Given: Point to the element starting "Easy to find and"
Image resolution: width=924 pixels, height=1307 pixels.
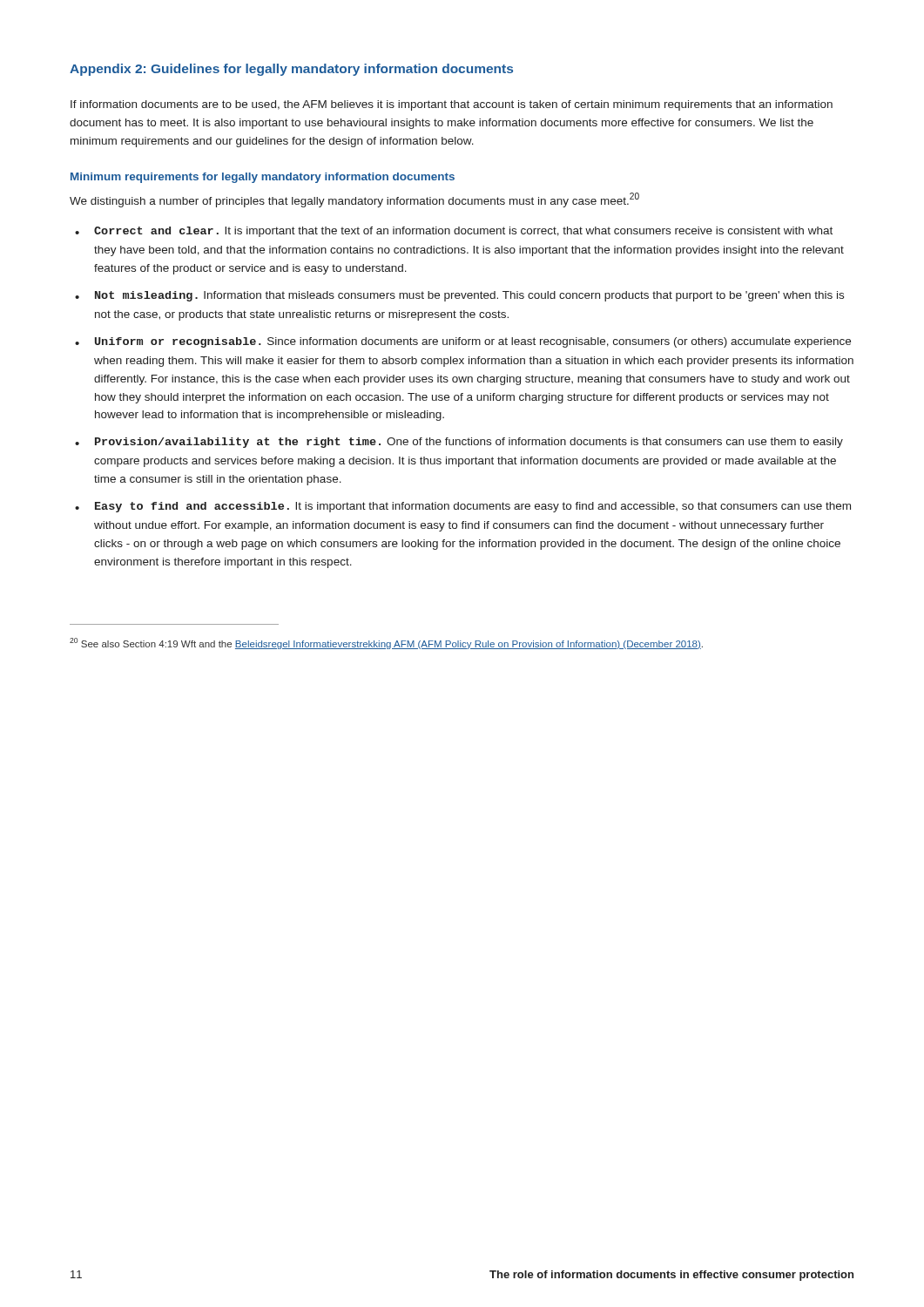Looking at the screenshot, I should tap(473, 534).
